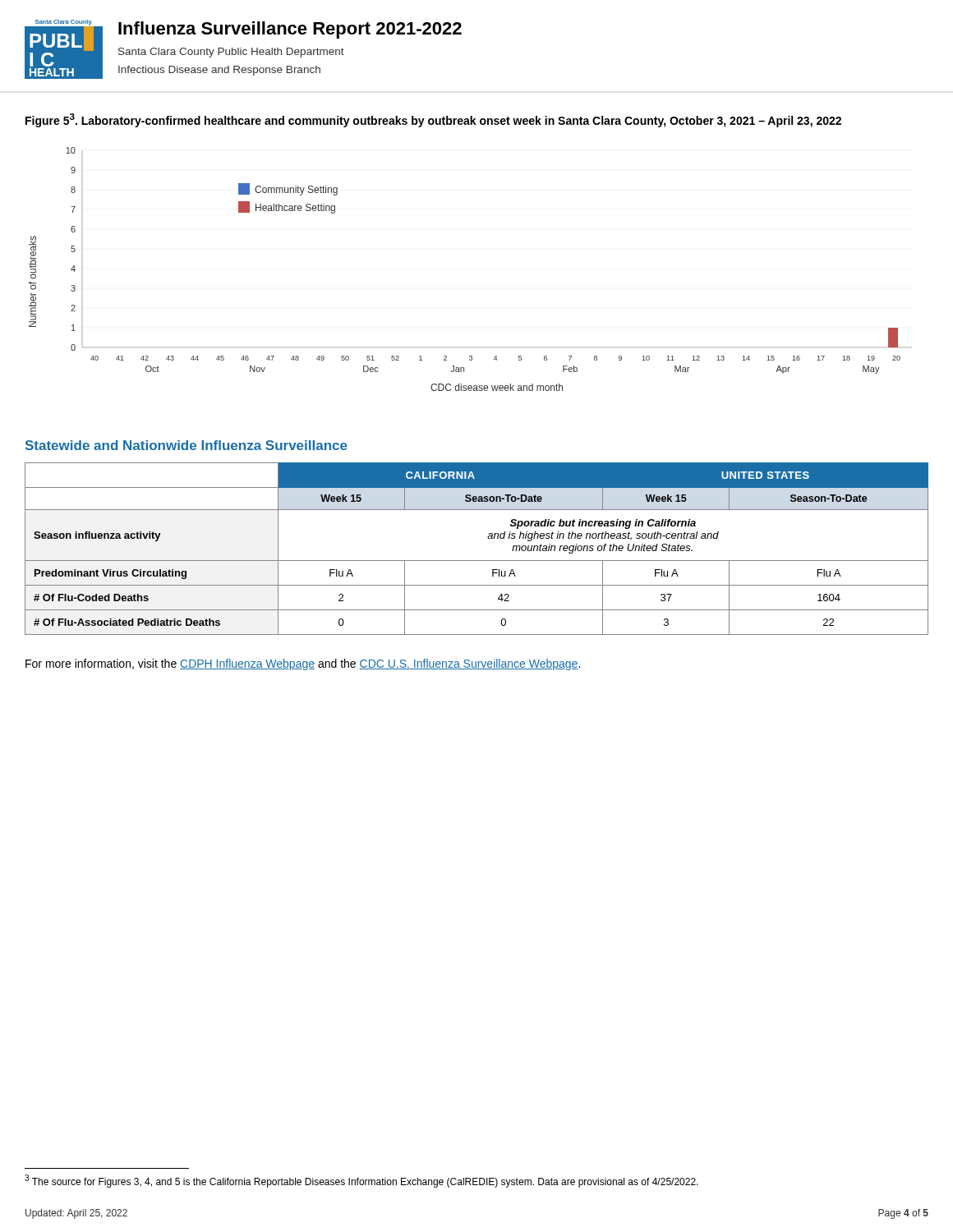
Task: Find a table
Action: [476, 552]
